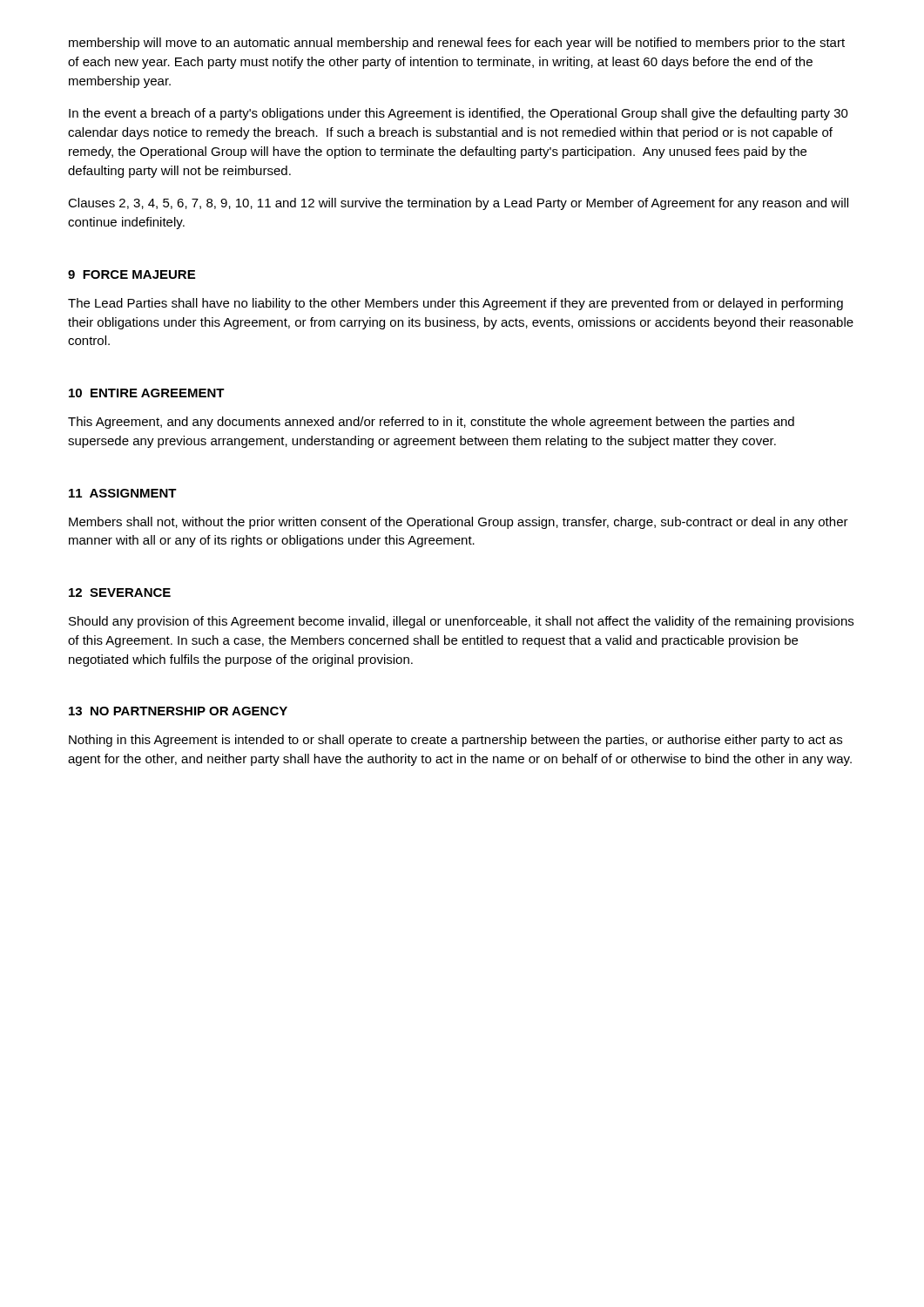This screenshot has height=1307, width=924.
Task: Click on the text block that reads "Nothing in this Agreement is intended to"
Action: coord(460,749)
